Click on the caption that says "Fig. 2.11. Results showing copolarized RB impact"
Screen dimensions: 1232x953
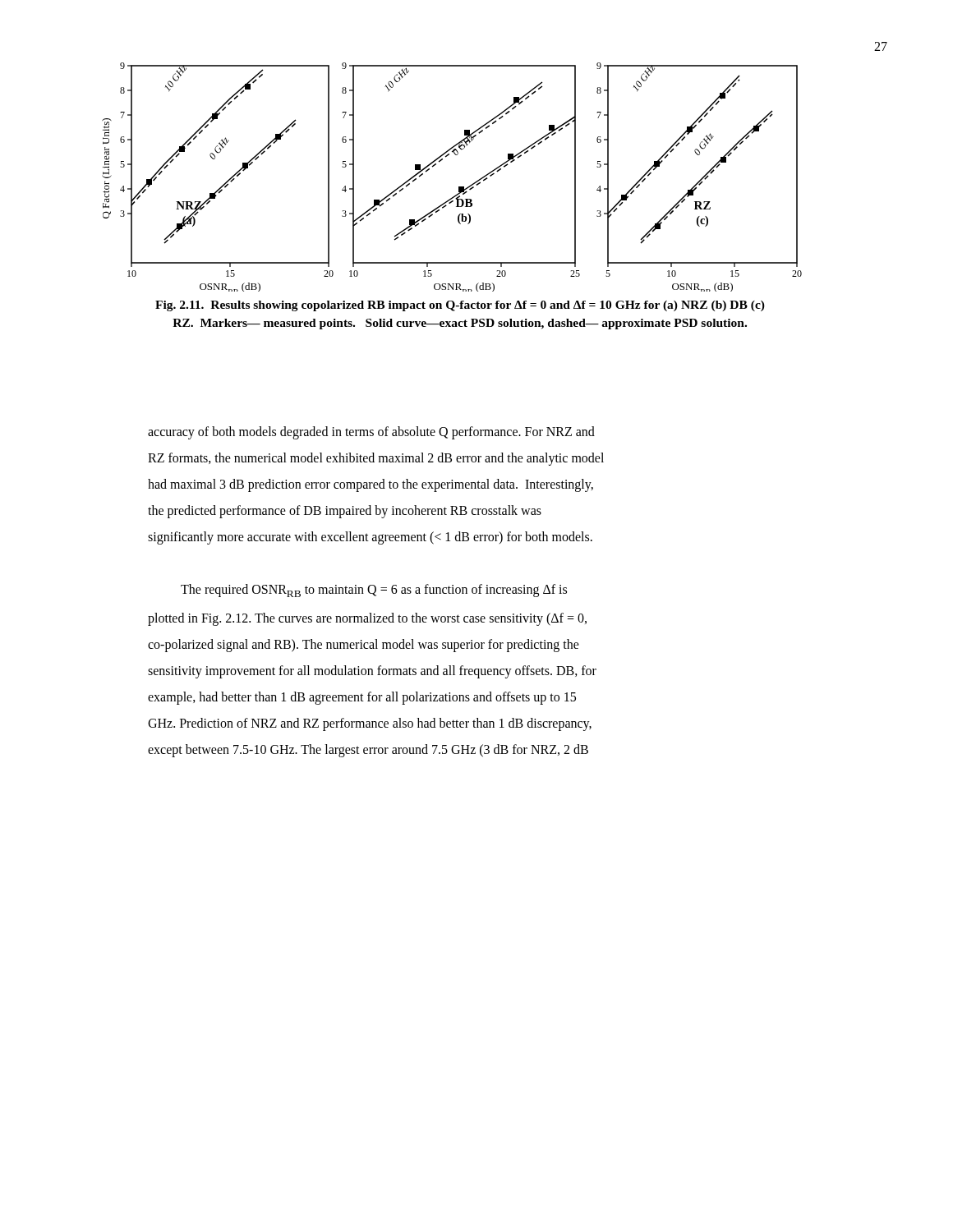[x=460, y=313]
